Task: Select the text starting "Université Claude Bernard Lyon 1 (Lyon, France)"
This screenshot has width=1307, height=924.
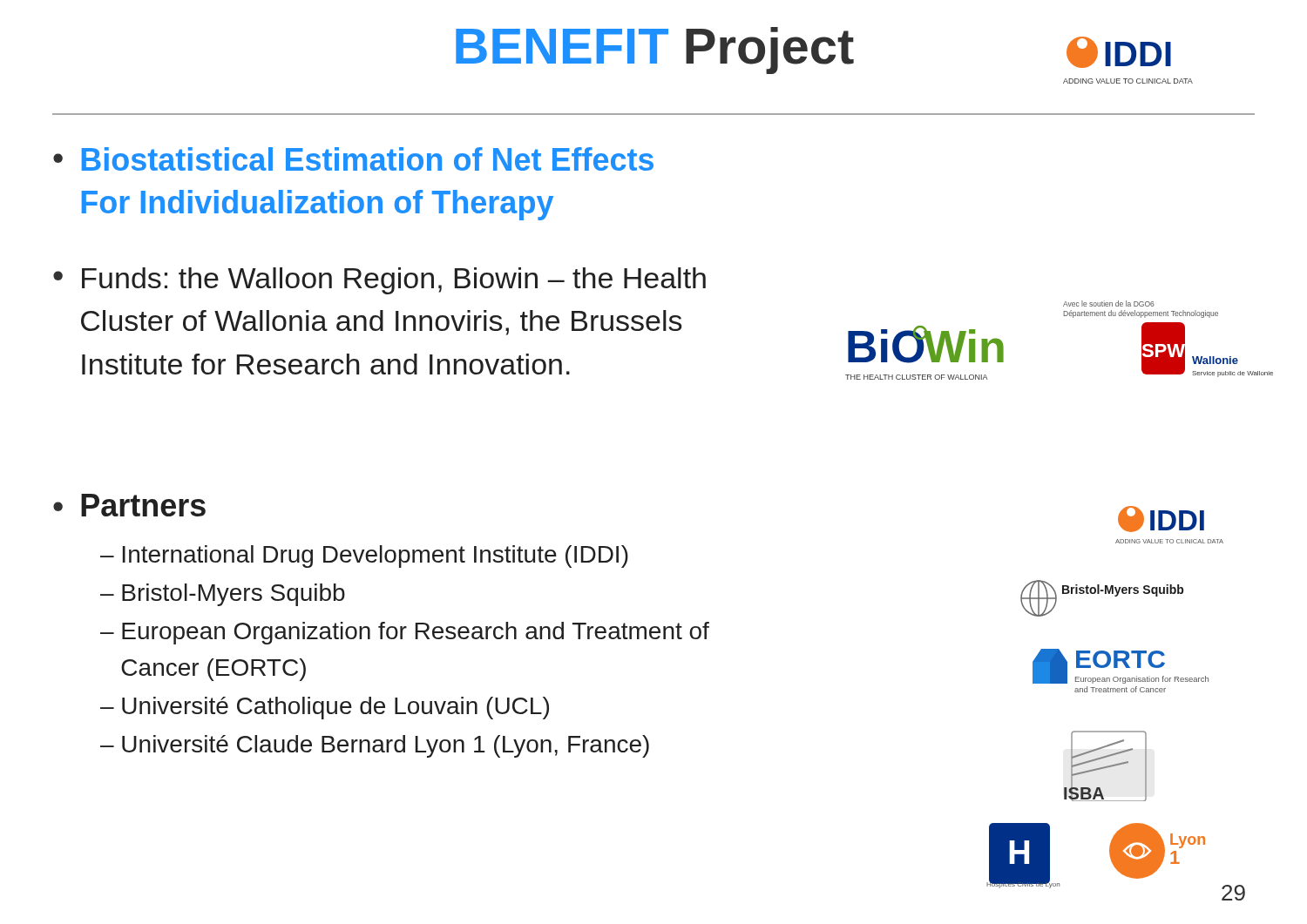Action: [x=385, y=744]
